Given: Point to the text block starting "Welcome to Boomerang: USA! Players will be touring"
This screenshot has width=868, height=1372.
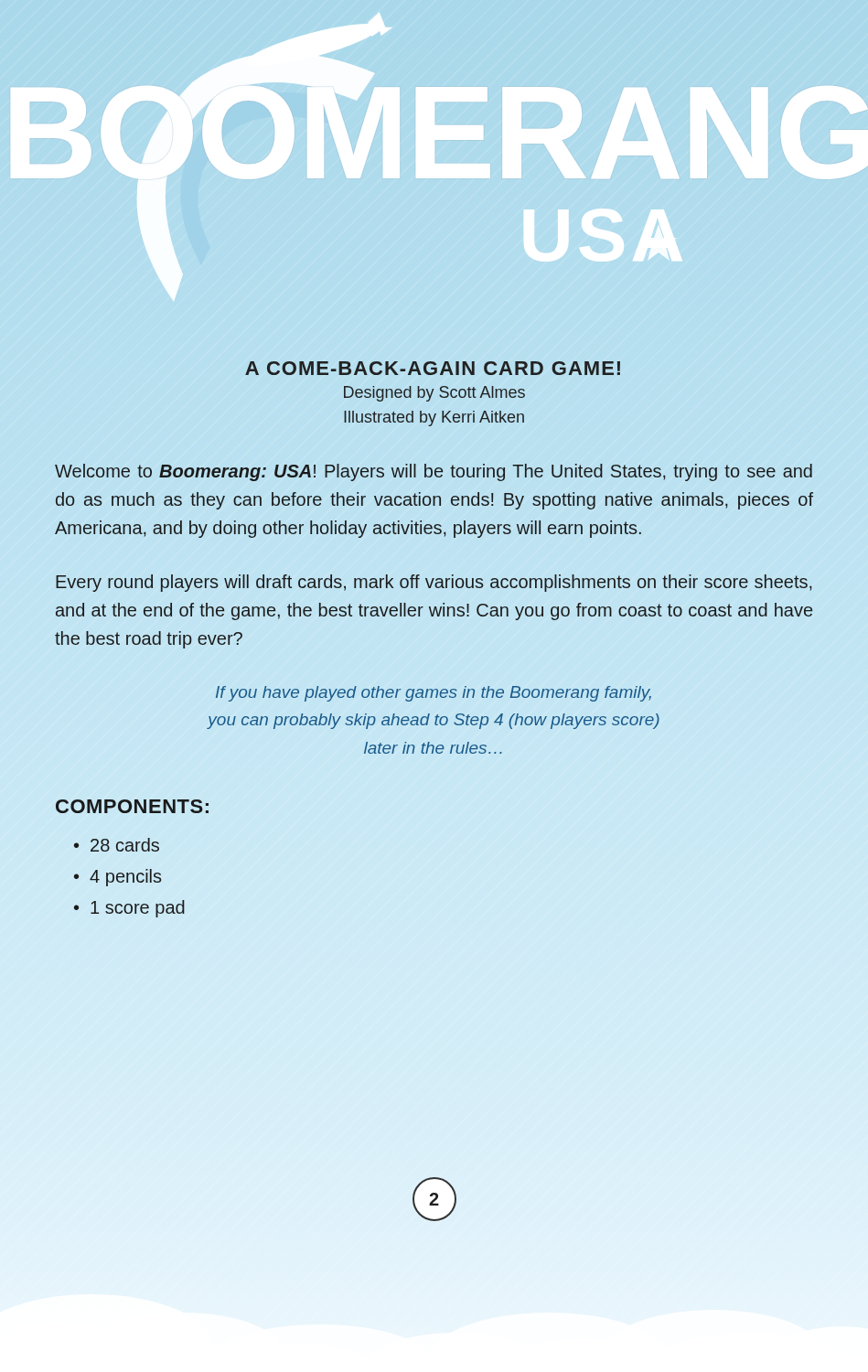Looking at the screenshot, I should tap(434, 499).
